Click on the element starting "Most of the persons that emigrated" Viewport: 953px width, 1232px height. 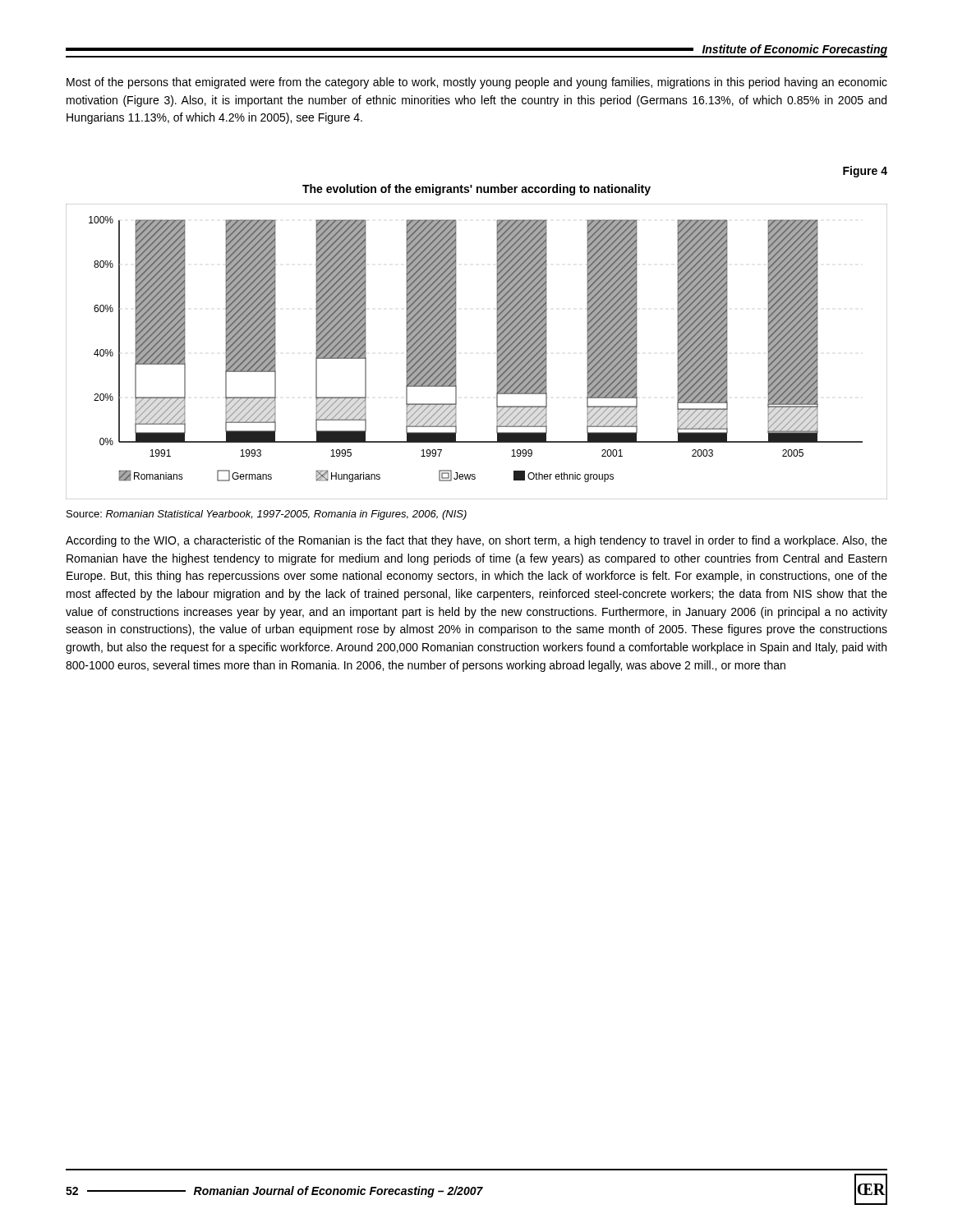pos(476,100)
